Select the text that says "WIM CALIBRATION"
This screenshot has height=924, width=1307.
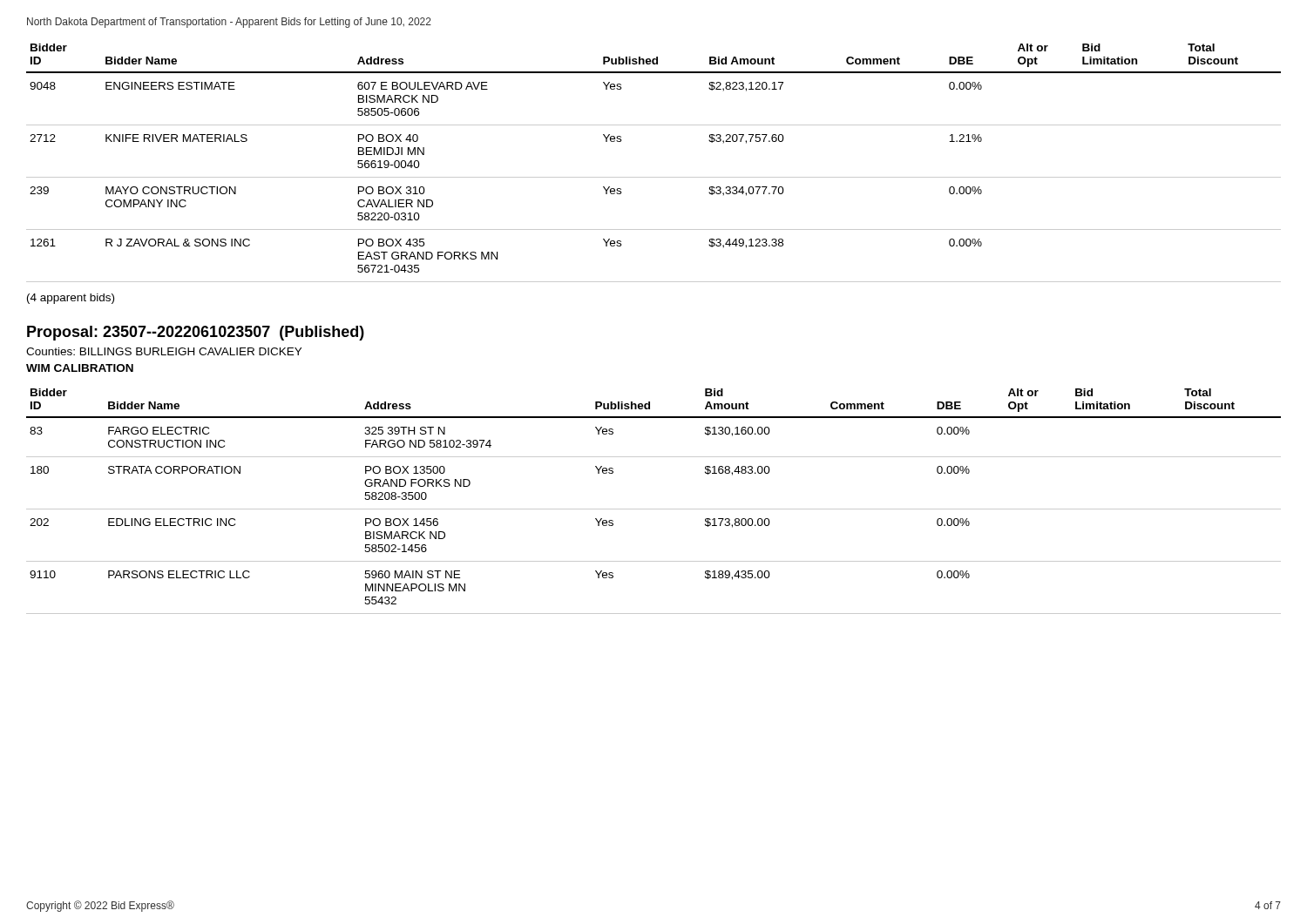pos(80,368)
